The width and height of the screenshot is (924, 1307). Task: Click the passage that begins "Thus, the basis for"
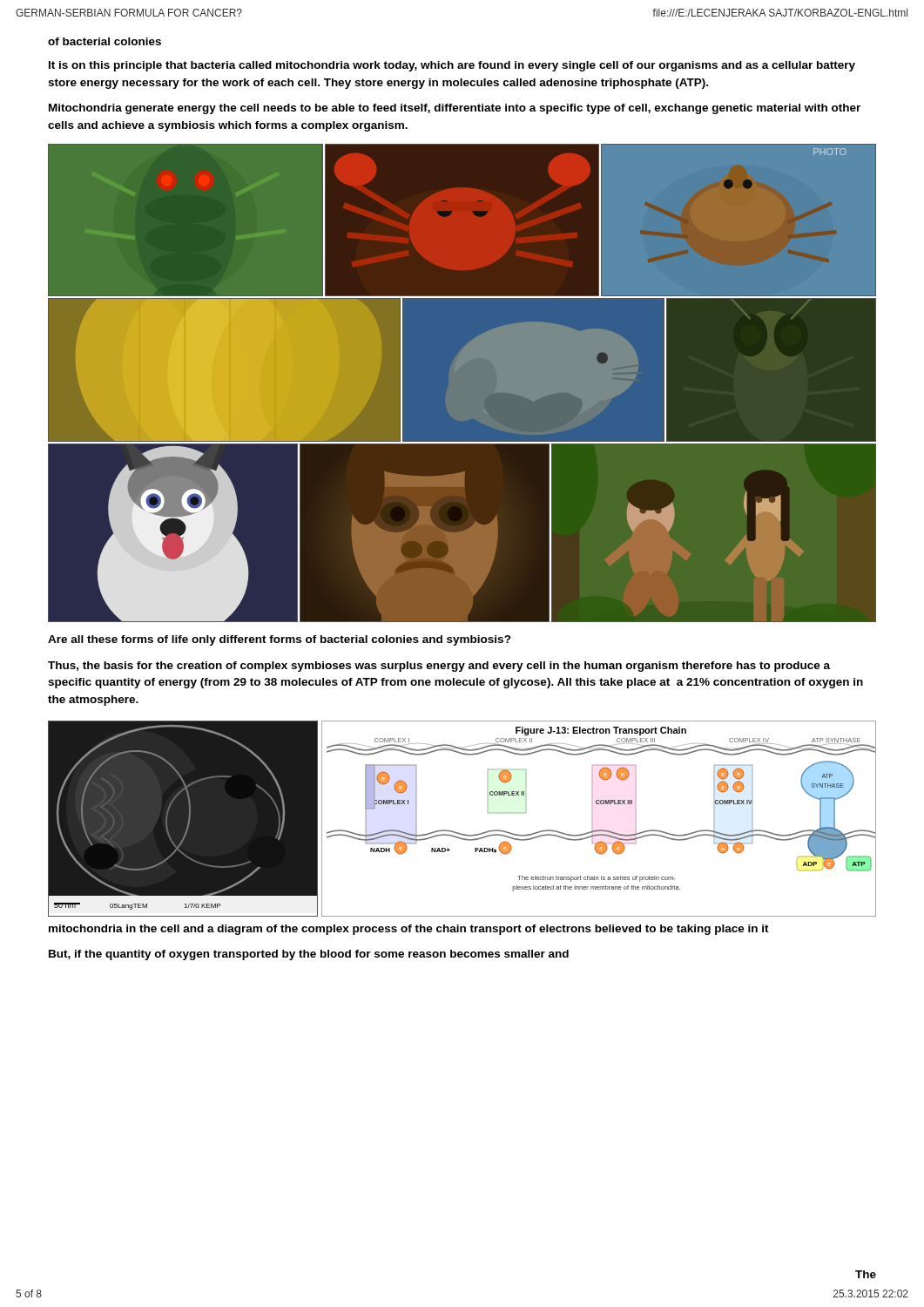456,682
